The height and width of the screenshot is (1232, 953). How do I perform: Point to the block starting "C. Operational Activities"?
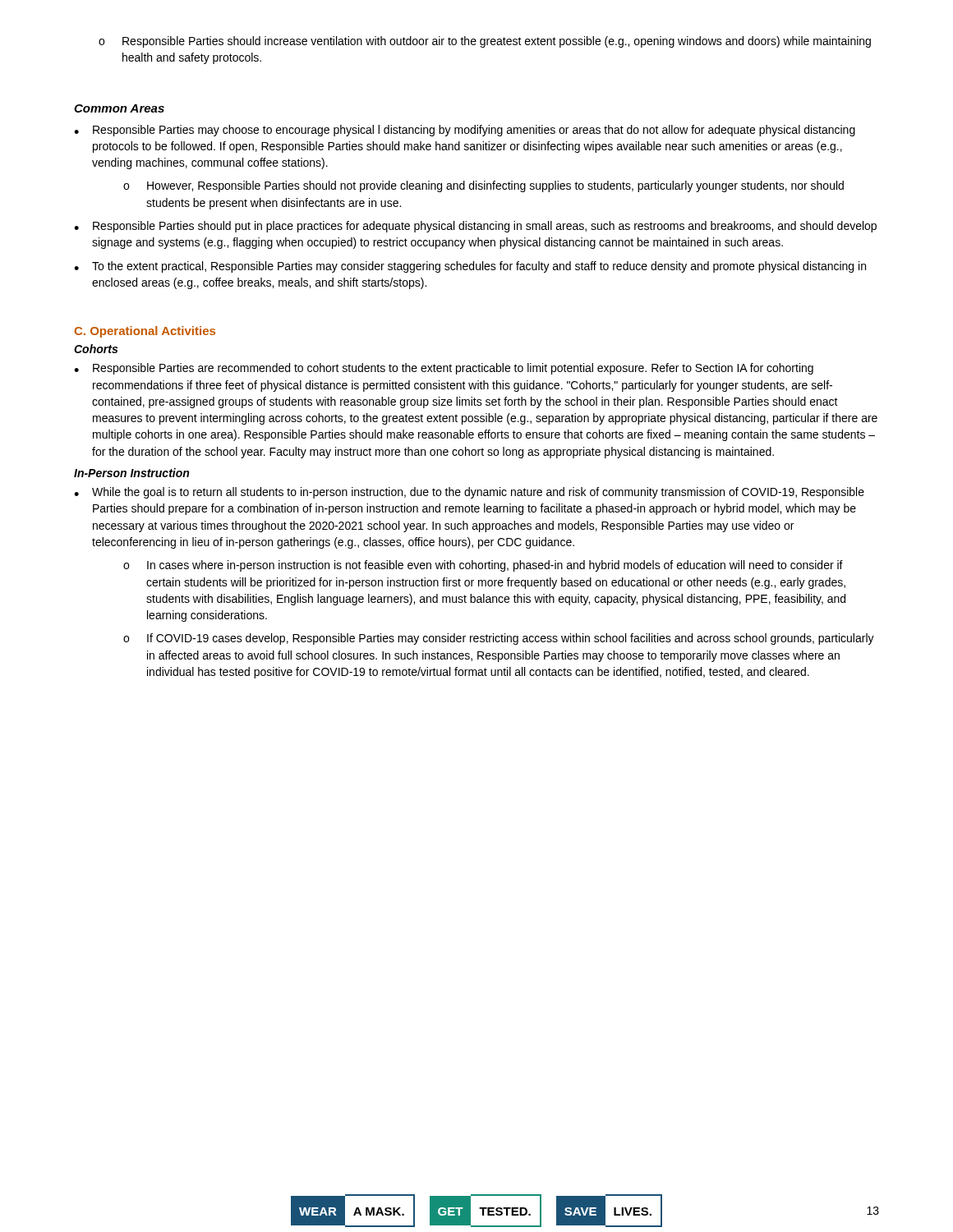tap(145, 331)
